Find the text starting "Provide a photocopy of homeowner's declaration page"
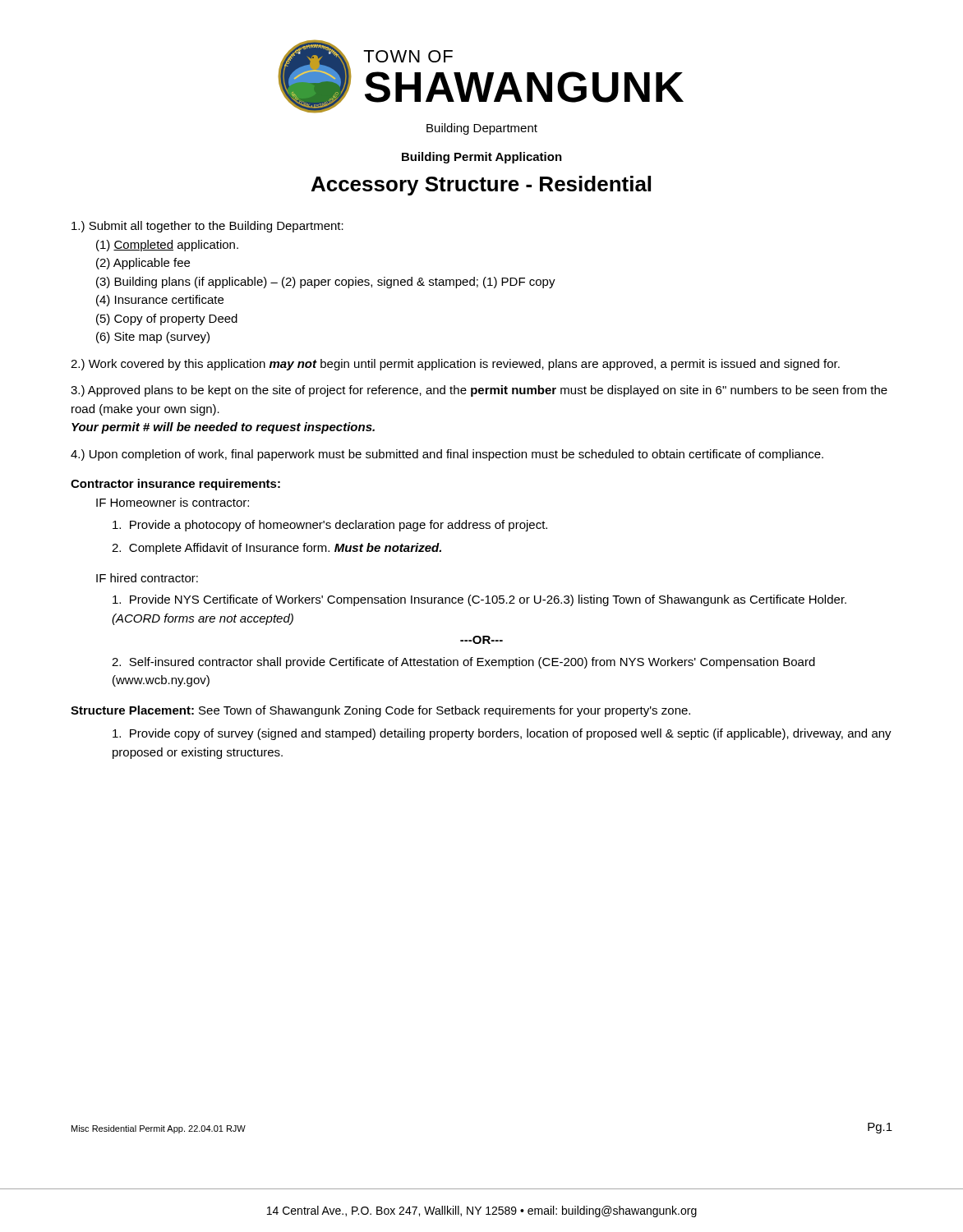The image size is (963, 1232). (330, 524)
